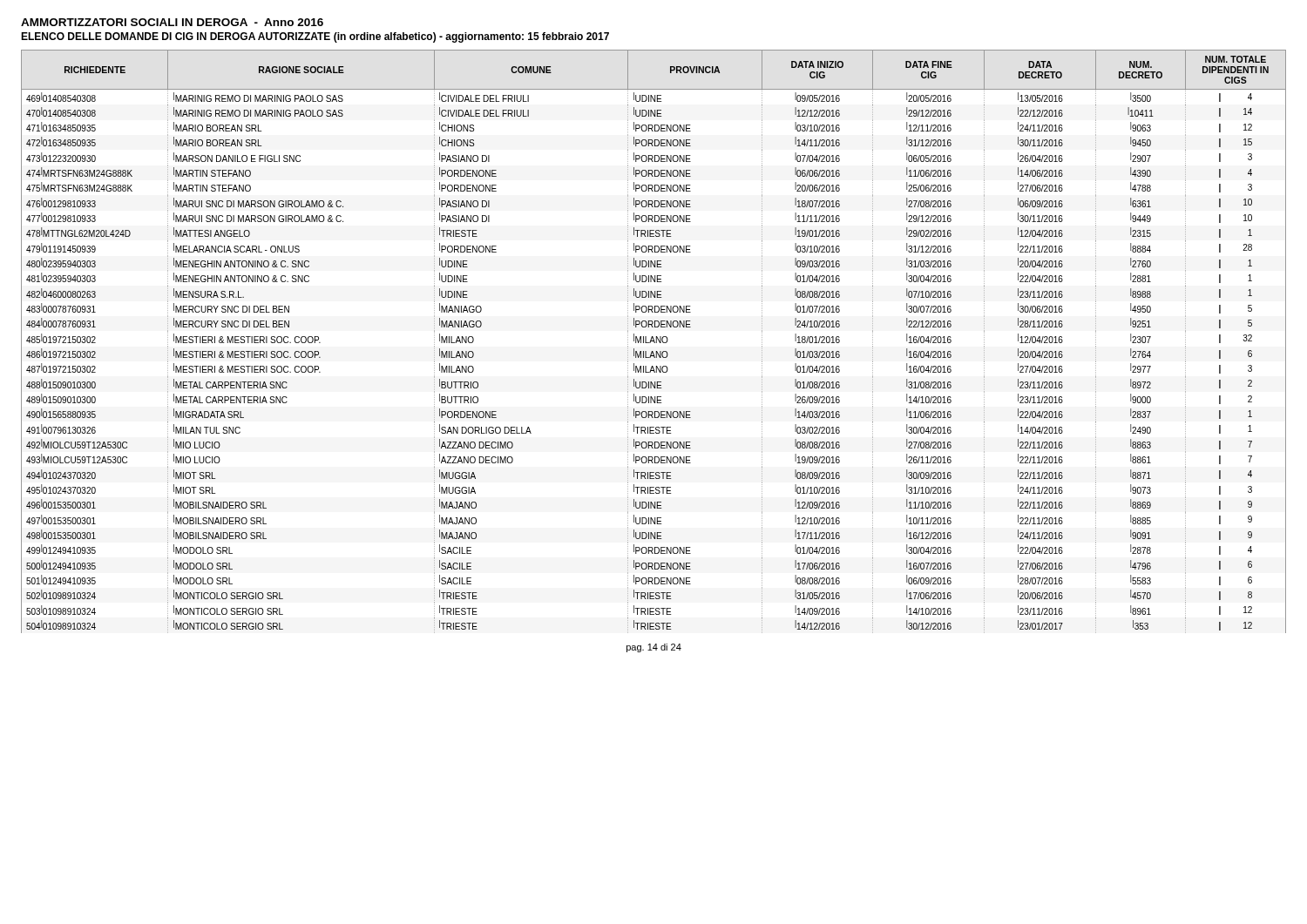Point to the region starting "ELENCO DELLE DOMANDE DI CIG IN DEROGA AUTORIZZATE"
The image size is (1307, 924).
315,37
